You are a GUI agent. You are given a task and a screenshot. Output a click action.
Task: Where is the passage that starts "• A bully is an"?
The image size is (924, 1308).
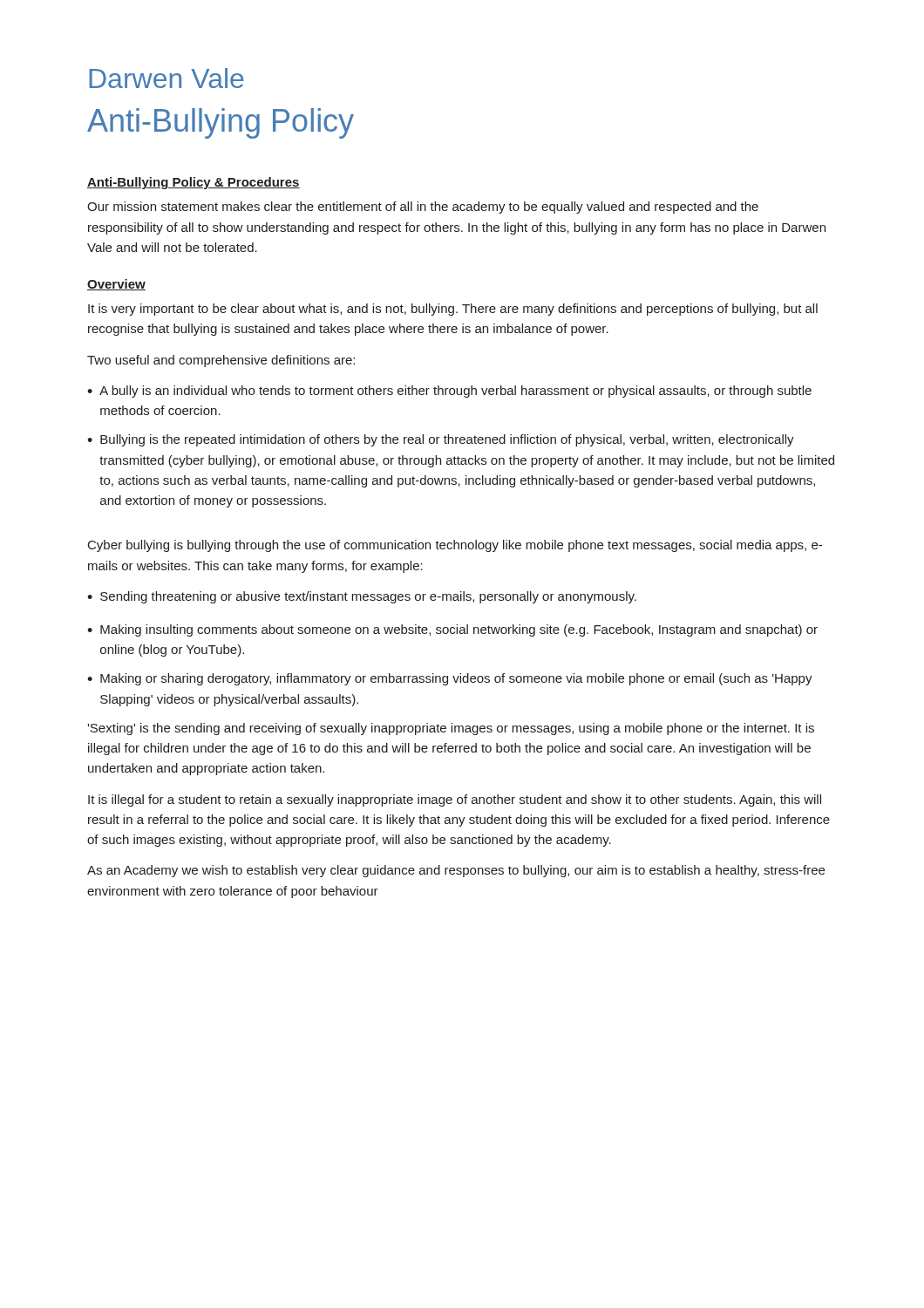pyautogui.click(x=462, y=400)
